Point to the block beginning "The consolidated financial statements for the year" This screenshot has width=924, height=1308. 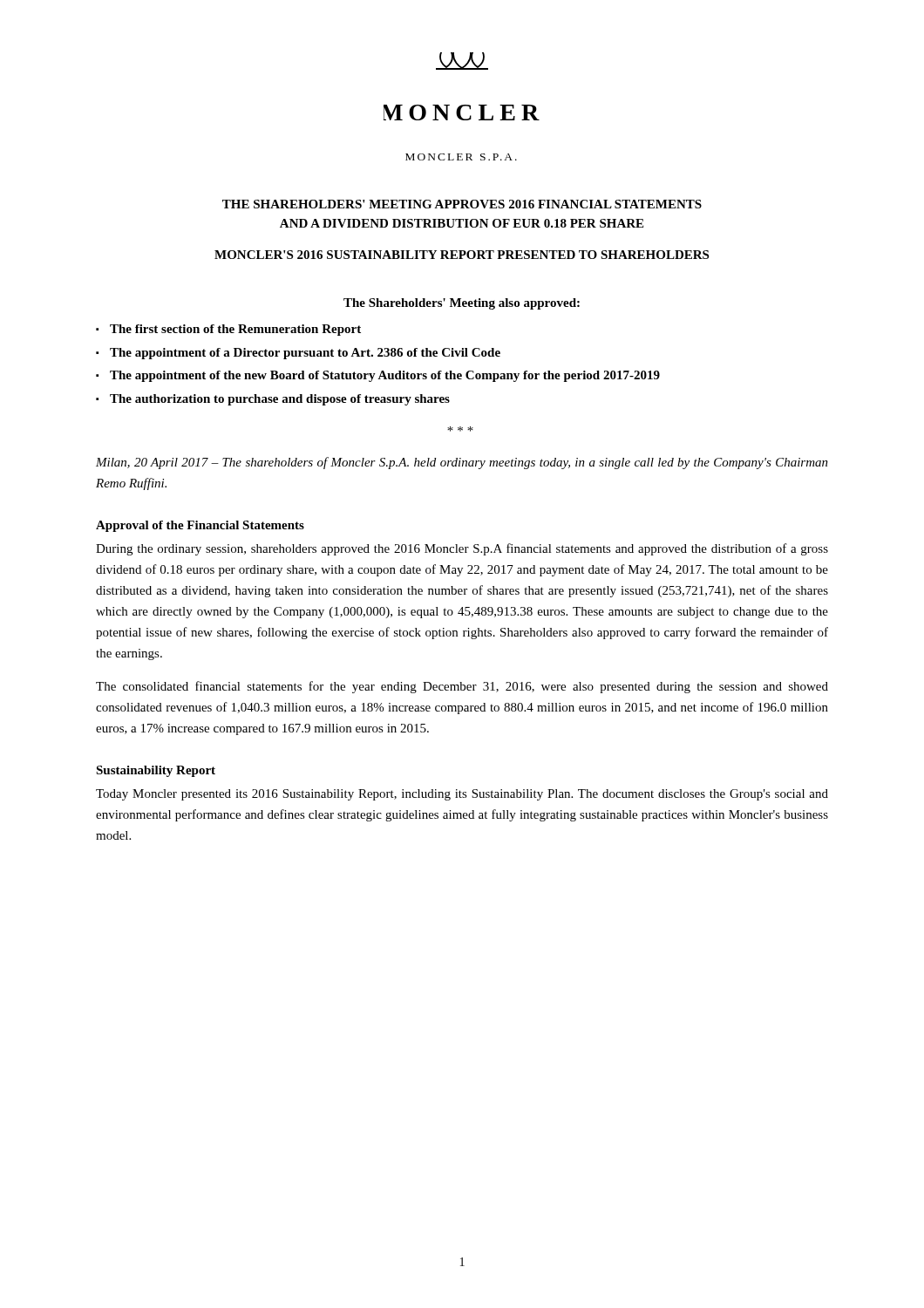click(462, 707)
